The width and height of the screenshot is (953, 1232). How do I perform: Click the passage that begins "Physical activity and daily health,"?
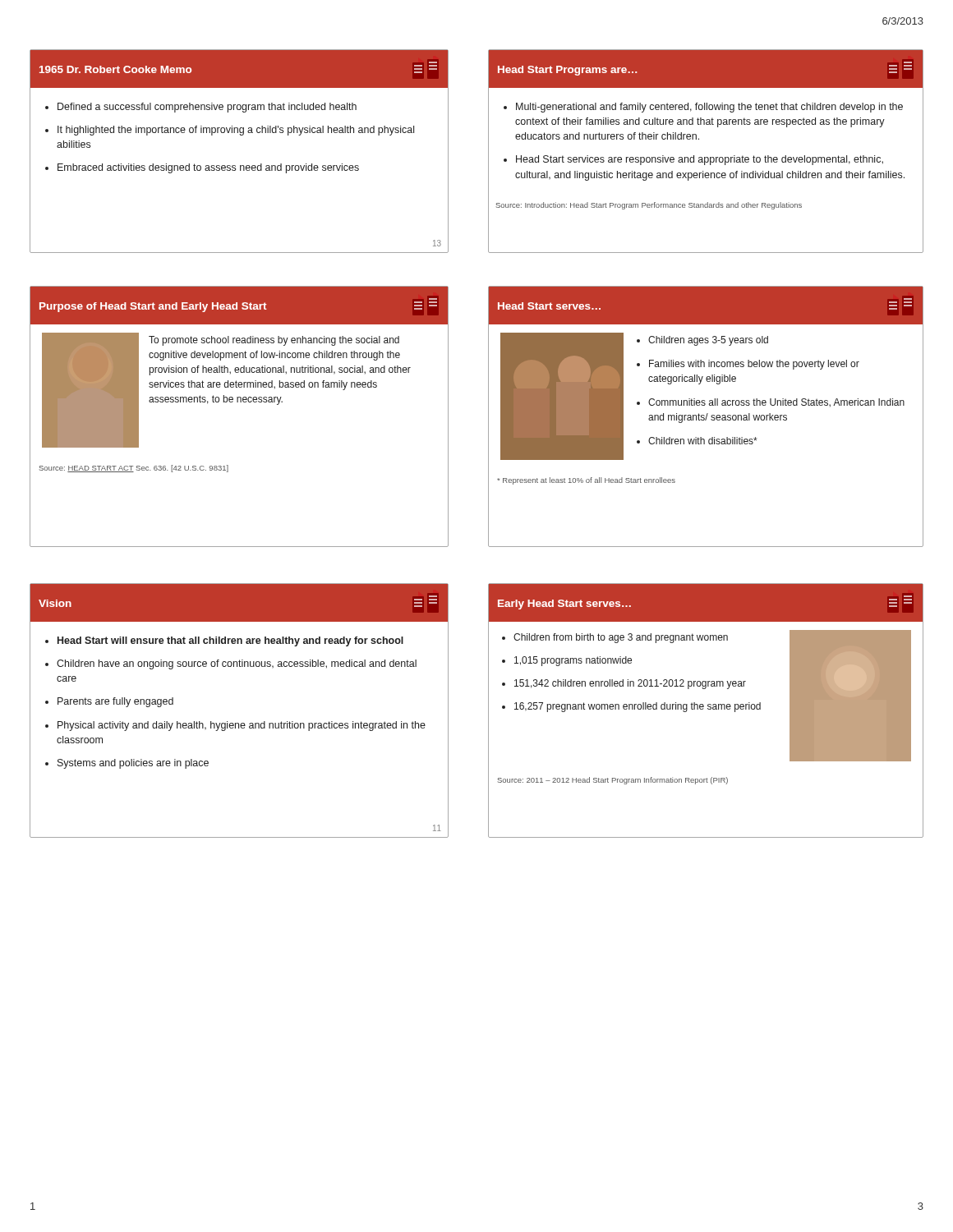(x=241, y=732)
